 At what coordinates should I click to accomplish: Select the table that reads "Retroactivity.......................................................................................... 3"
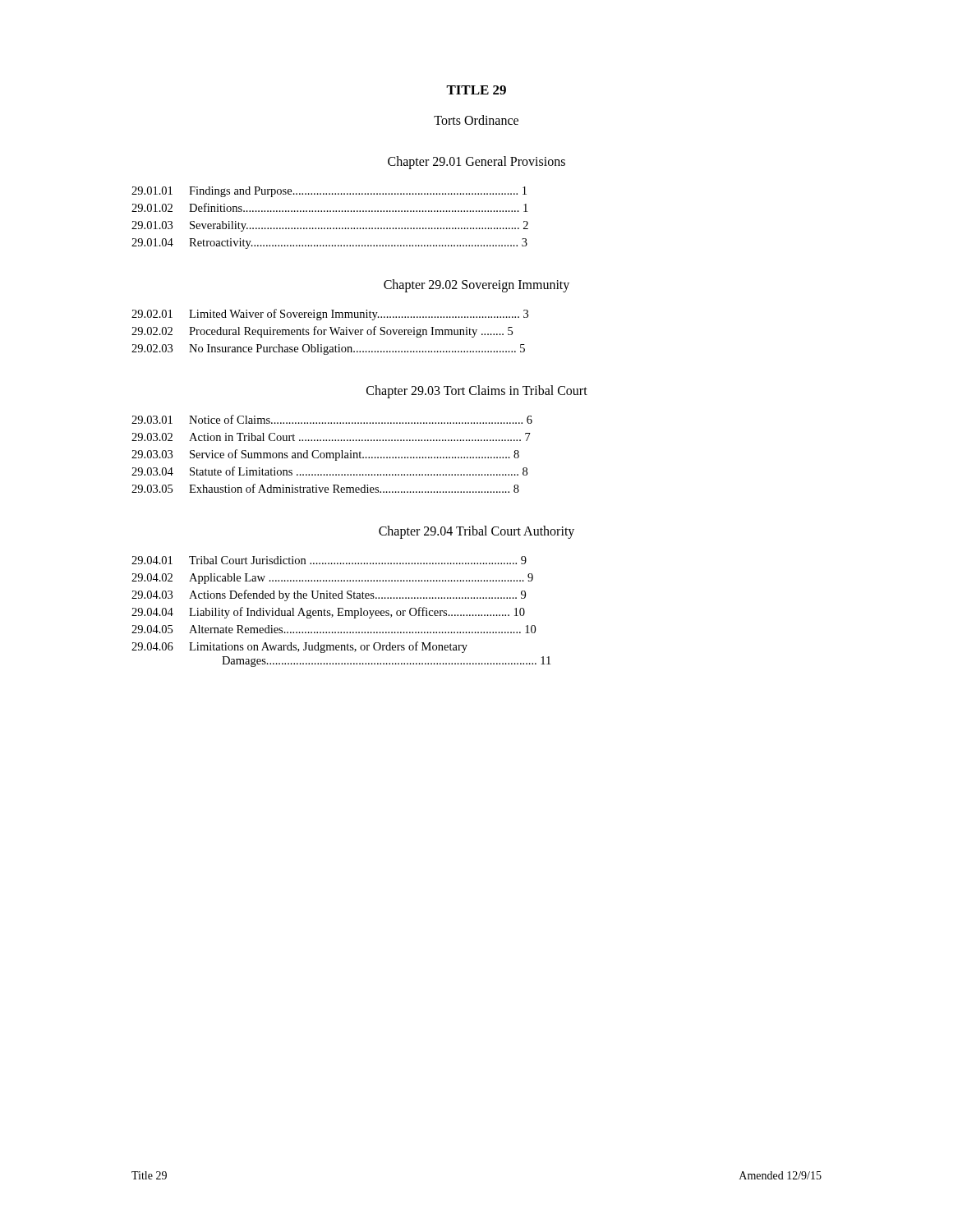(x=476, y=217)
